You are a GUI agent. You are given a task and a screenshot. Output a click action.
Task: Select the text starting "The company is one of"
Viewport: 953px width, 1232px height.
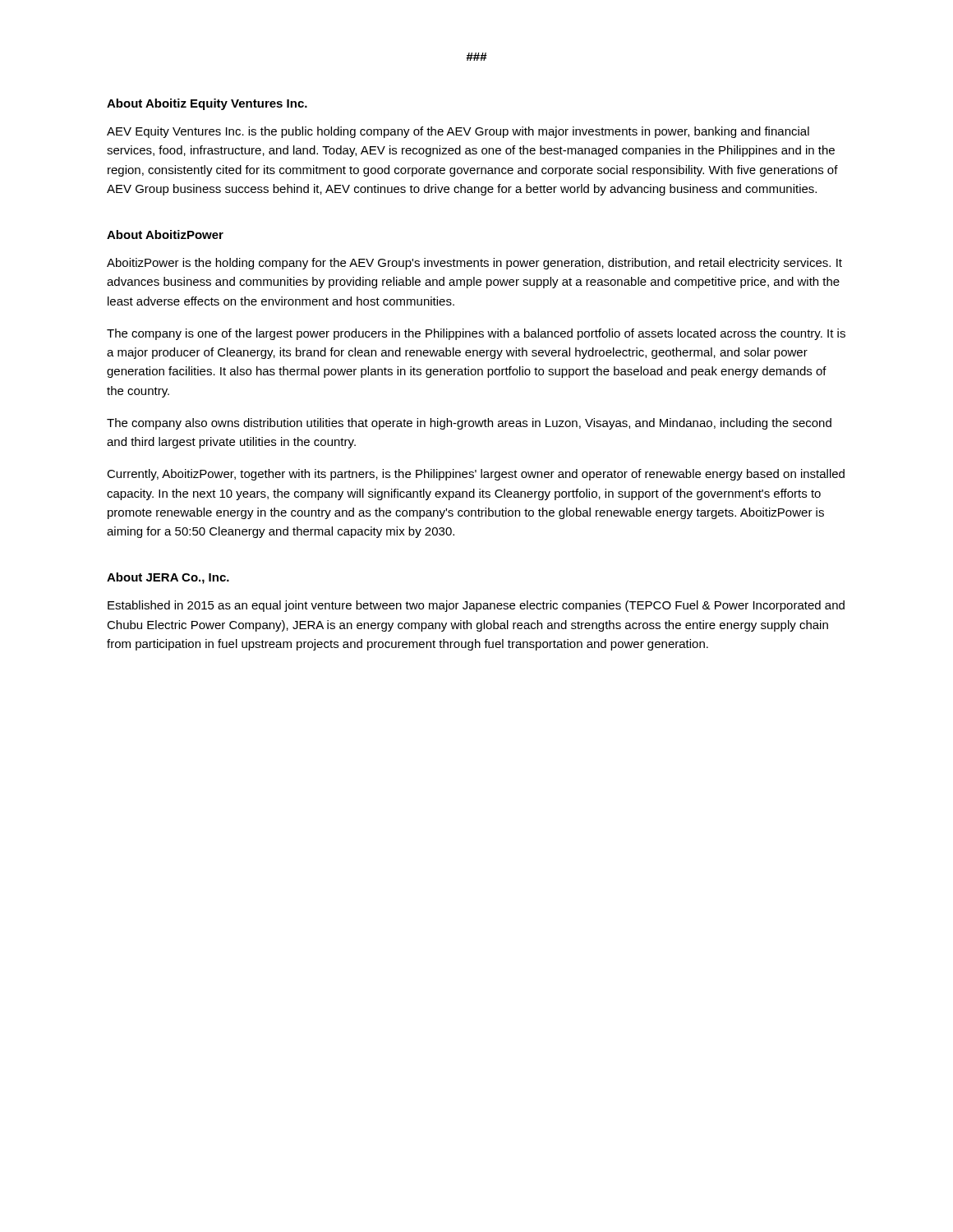point(476,361)
